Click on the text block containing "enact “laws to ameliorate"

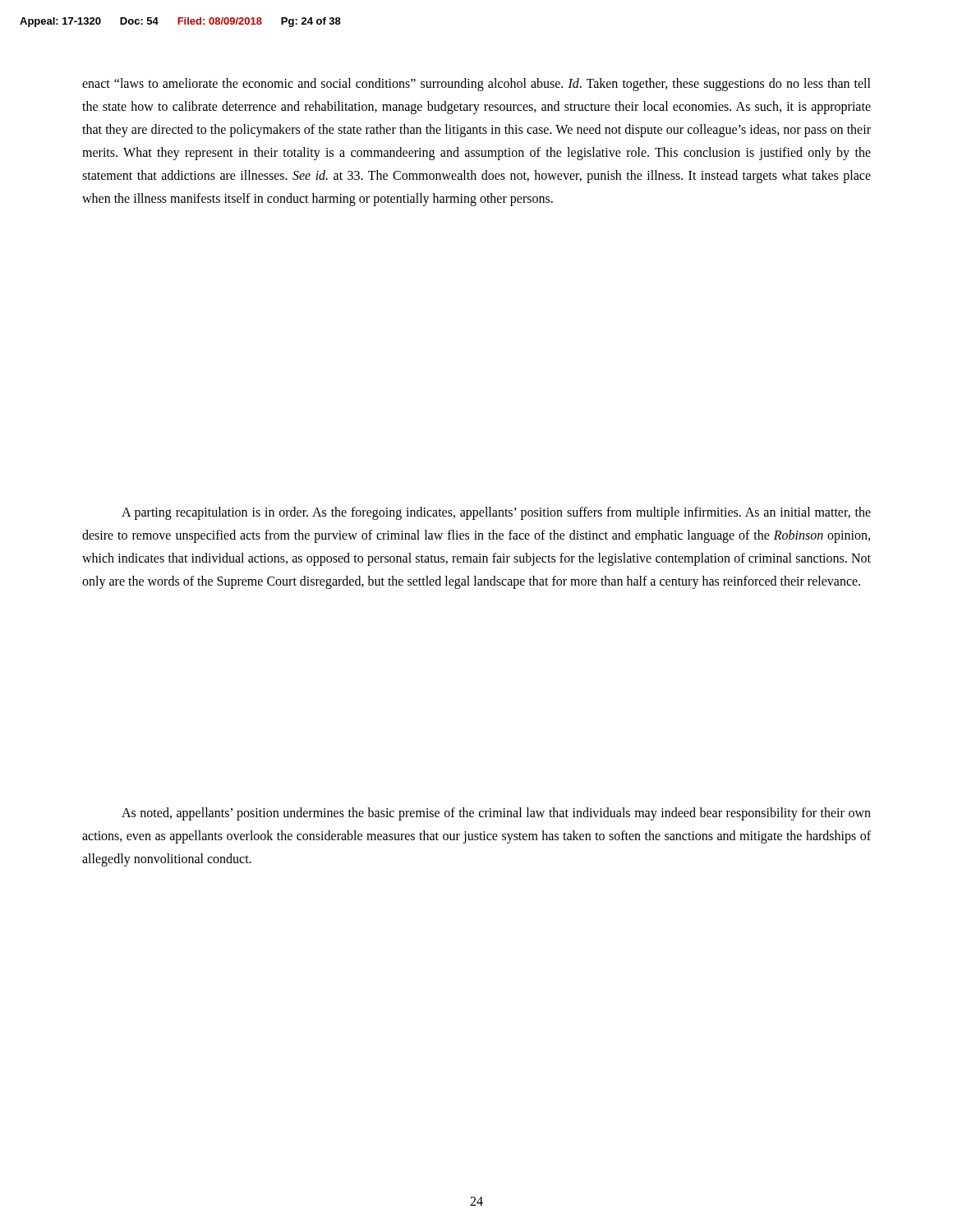coord(476,141)
